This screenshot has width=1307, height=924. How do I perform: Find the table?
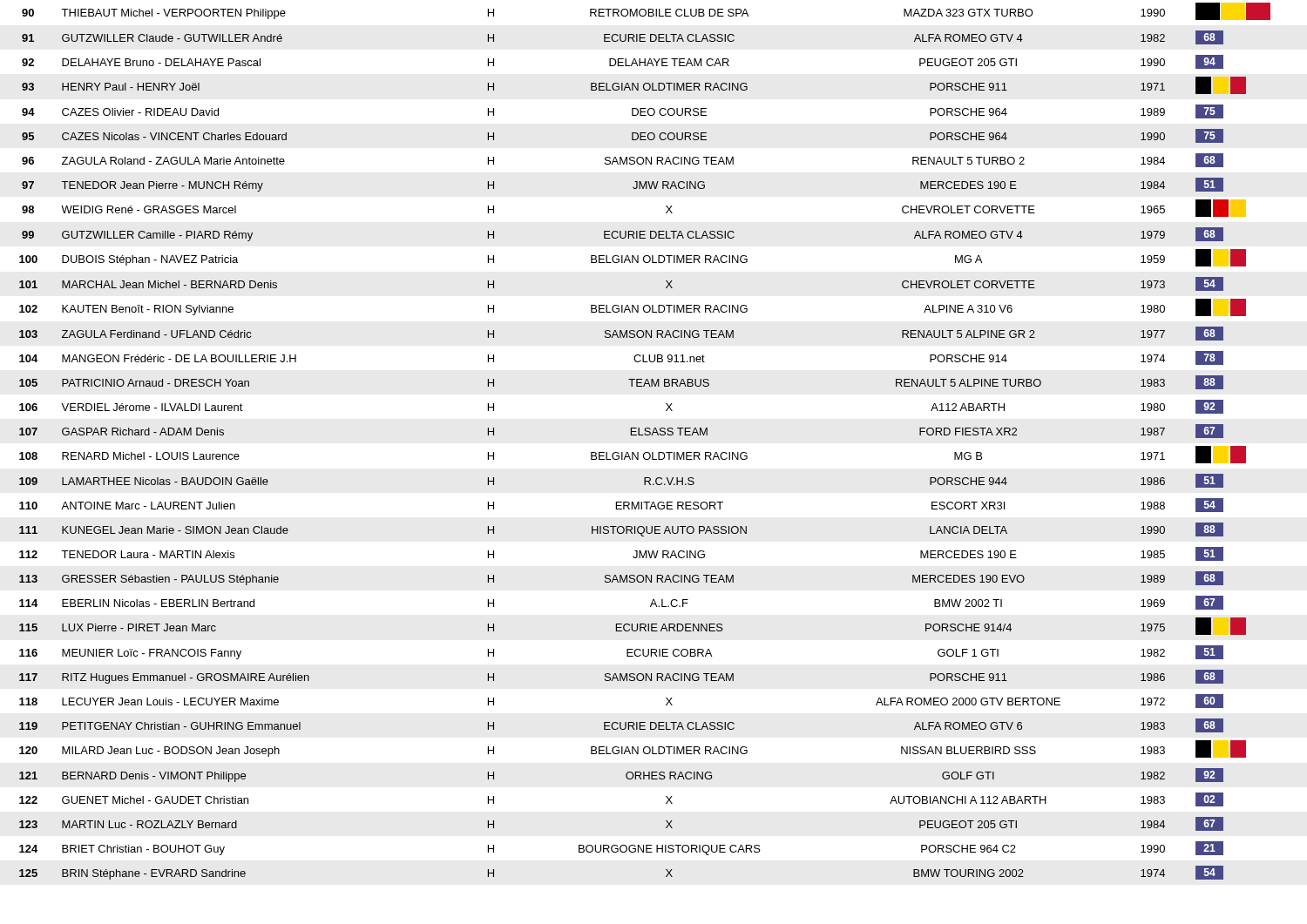coord(654,442)
